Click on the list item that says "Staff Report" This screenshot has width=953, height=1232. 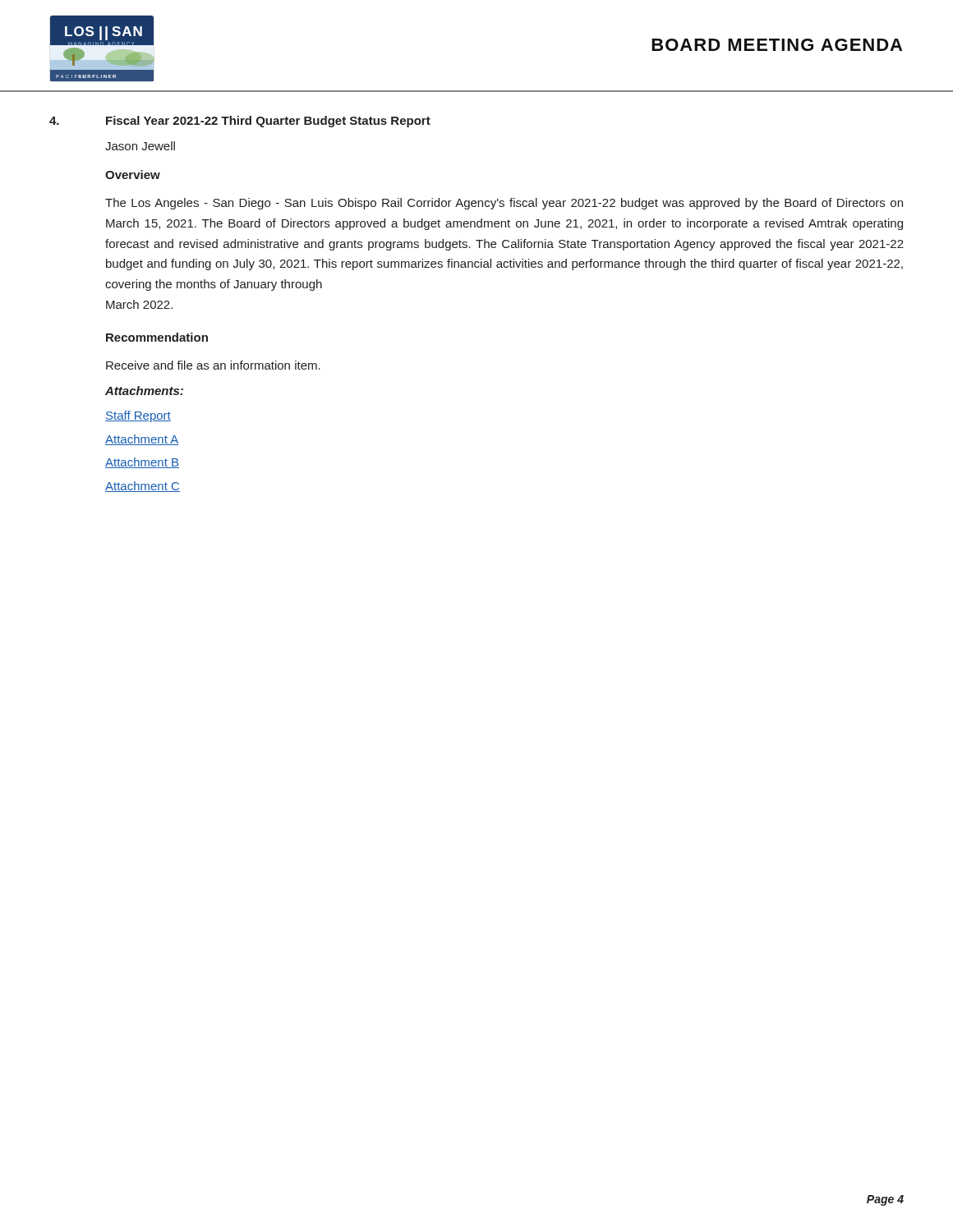[138, 416]
